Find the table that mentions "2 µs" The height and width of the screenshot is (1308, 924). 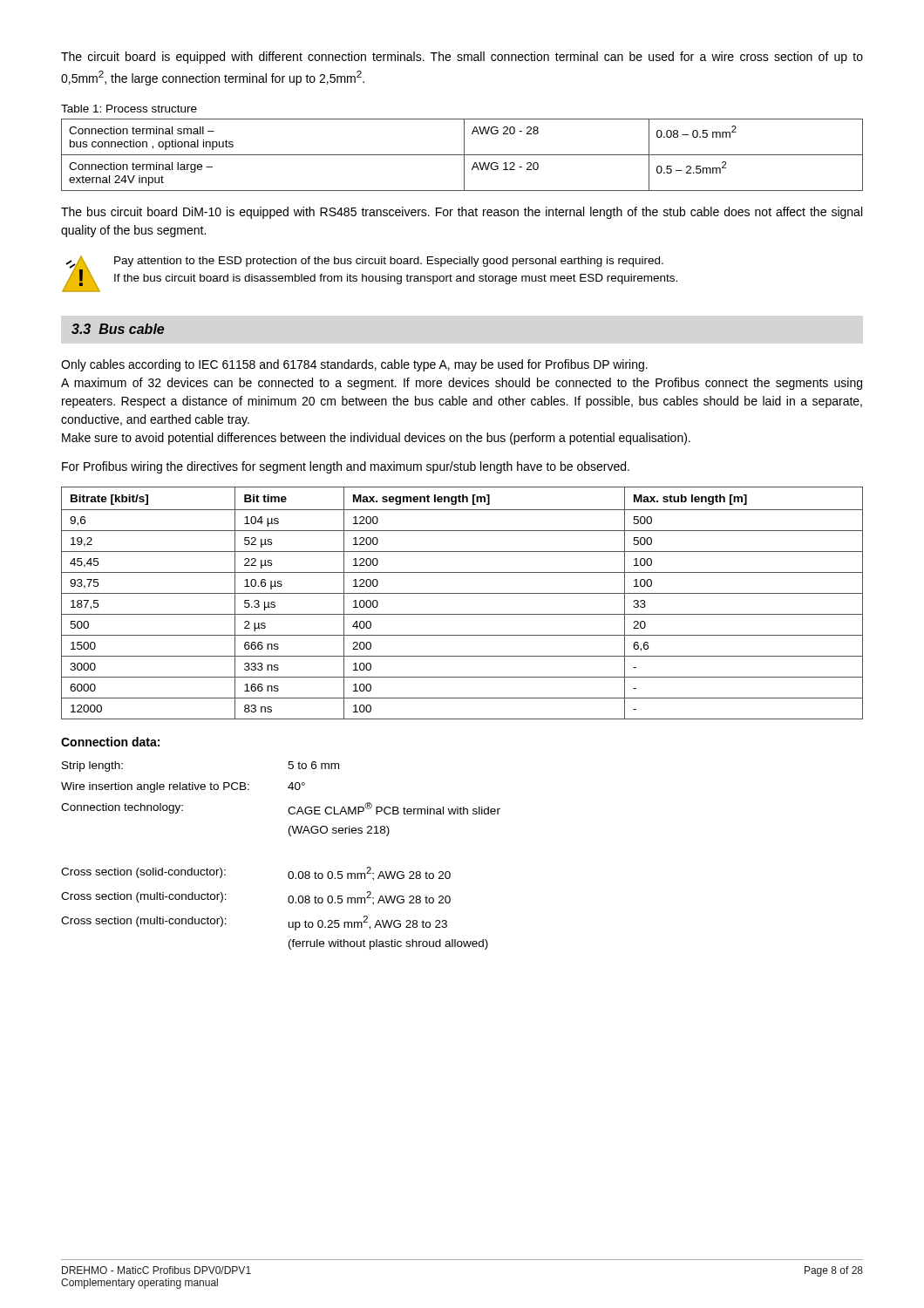point(462,603)
